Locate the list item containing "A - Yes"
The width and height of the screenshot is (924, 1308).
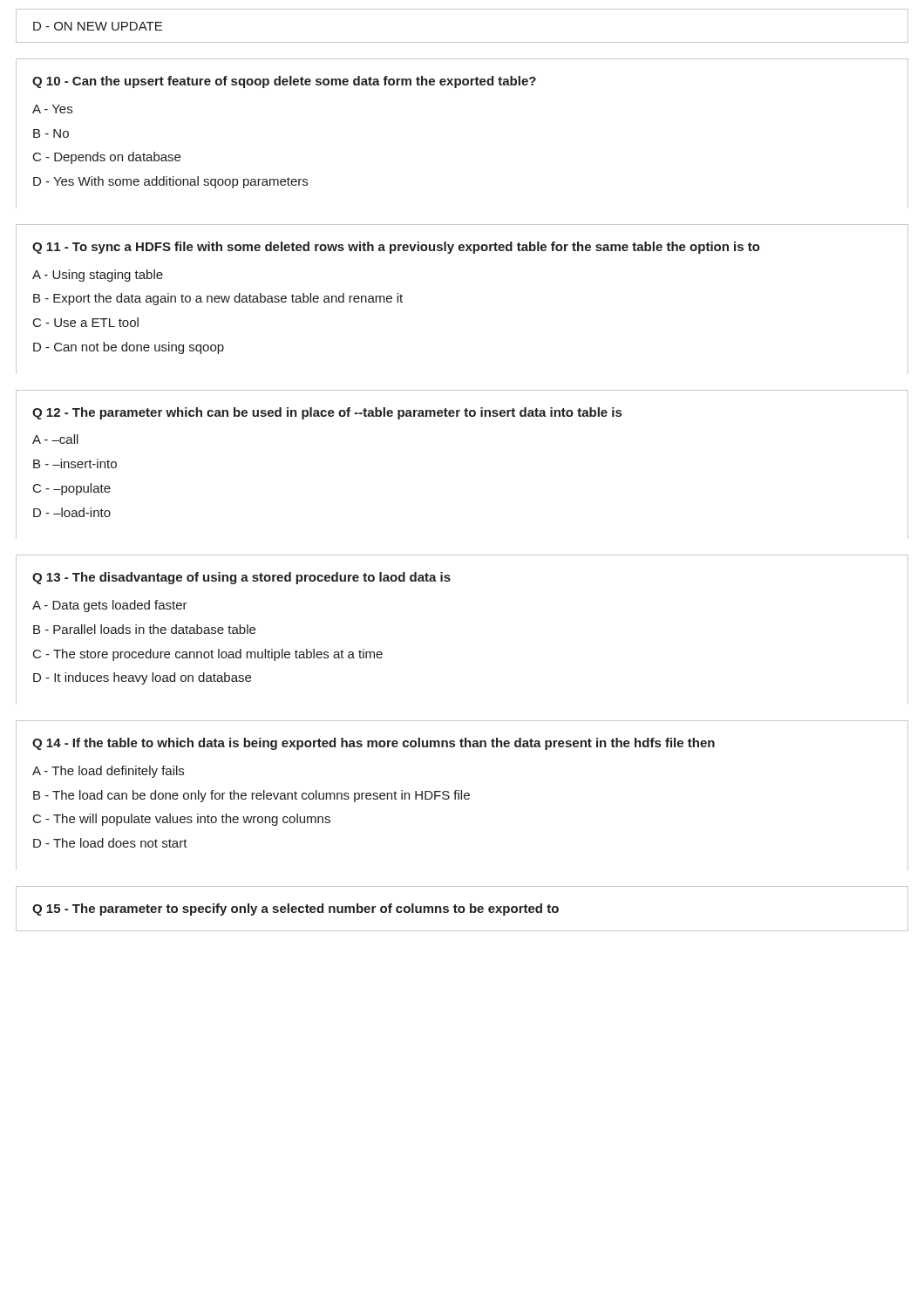pos(53,108)
